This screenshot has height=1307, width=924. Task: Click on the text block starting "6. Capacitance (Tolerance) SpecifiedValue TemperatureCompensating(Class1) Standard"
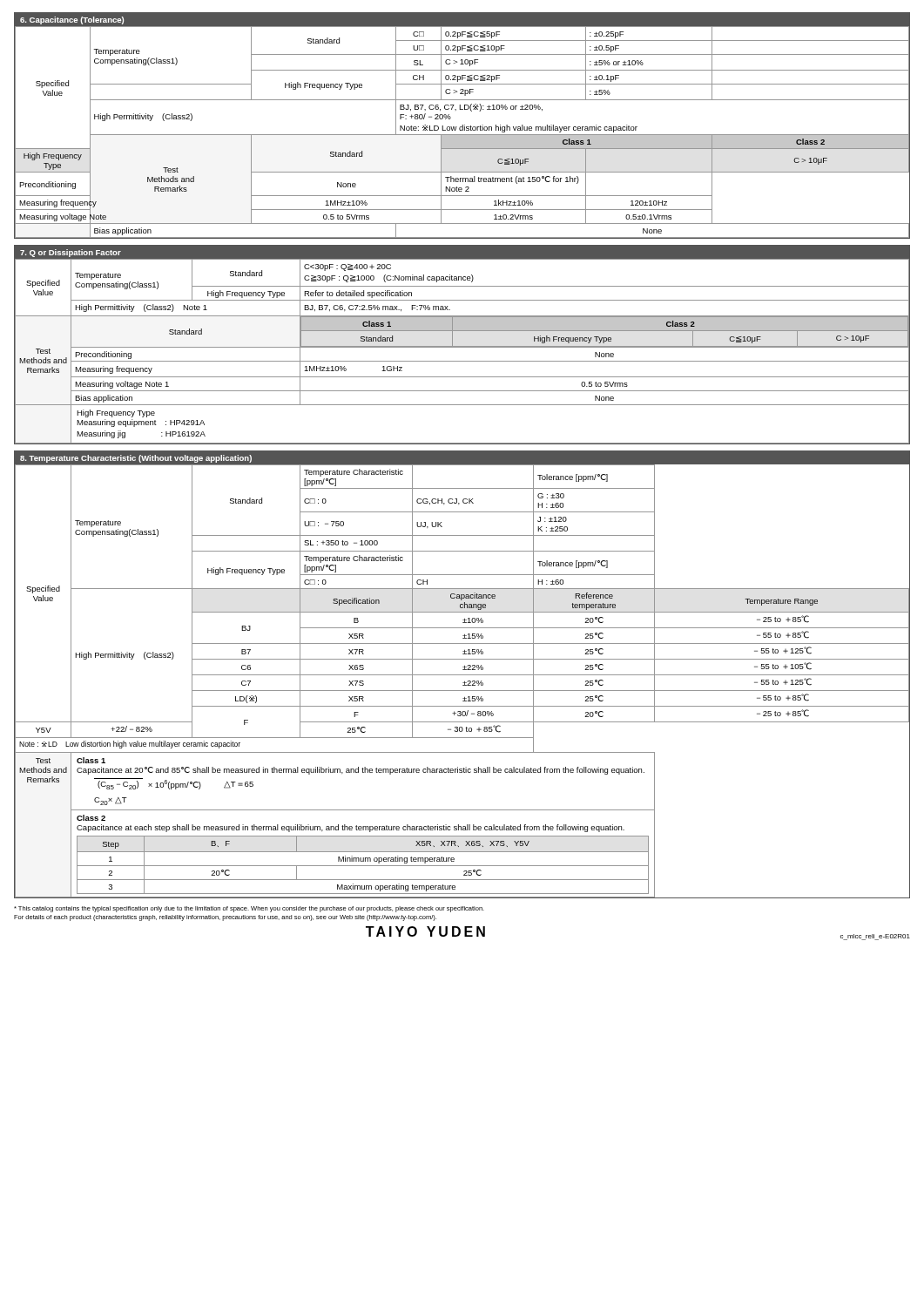462,123
